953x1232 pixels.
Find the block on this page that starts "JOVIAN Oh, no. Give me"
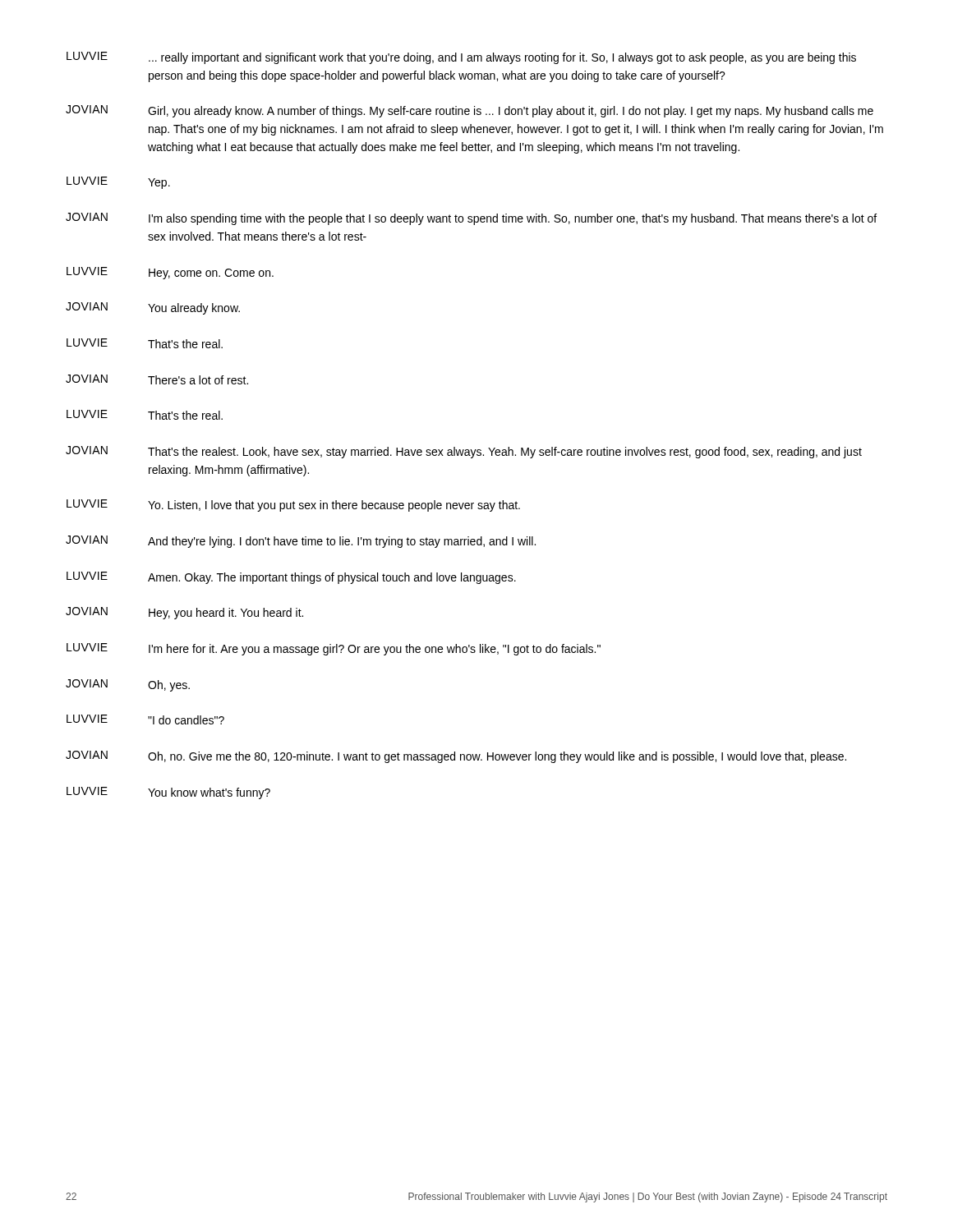476,757
